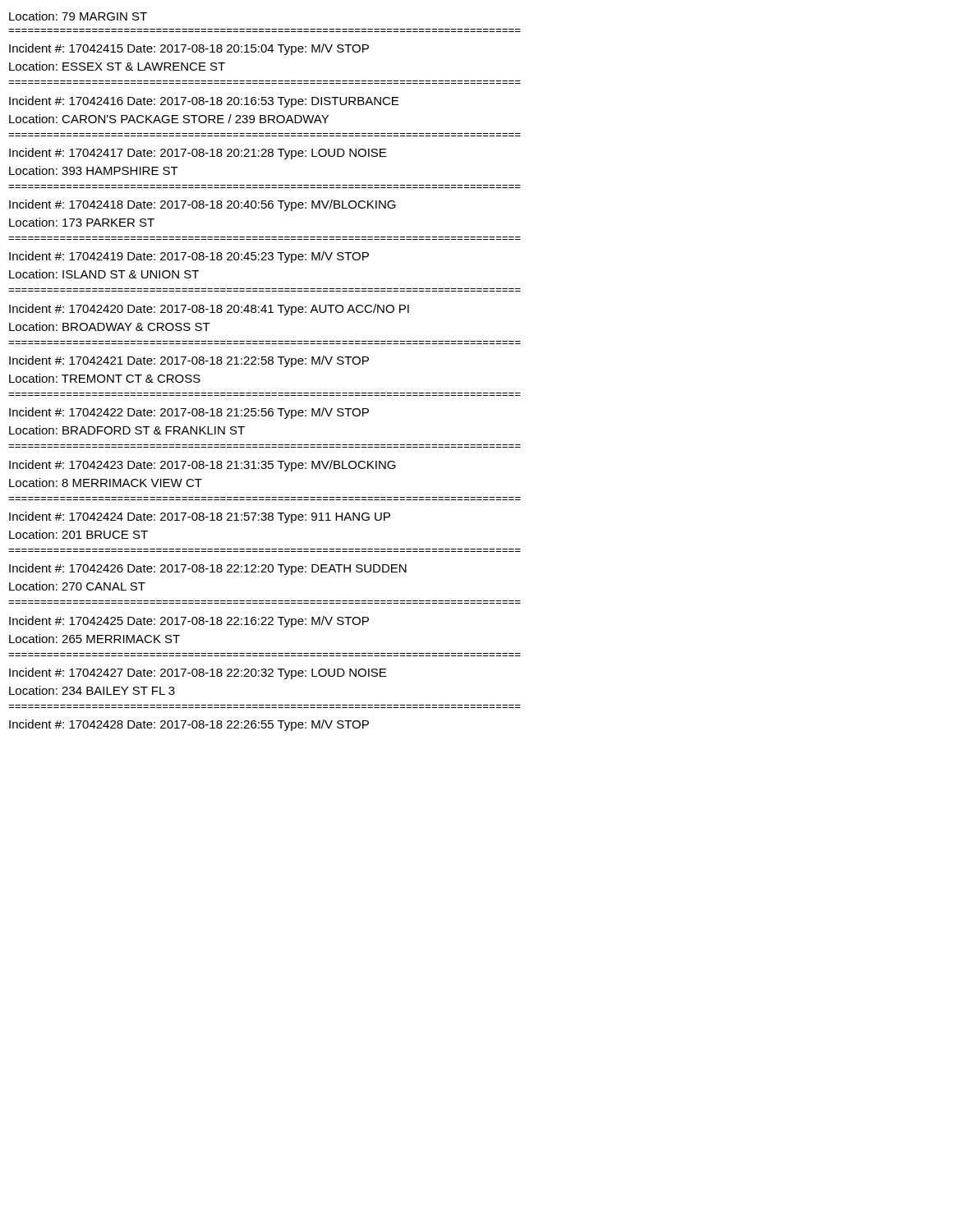The height and width of the screenshot is (1232, 953).
Task: Navigate to the block starting "Incident #: 17042424 Date:"
Action: coord(200,517)
